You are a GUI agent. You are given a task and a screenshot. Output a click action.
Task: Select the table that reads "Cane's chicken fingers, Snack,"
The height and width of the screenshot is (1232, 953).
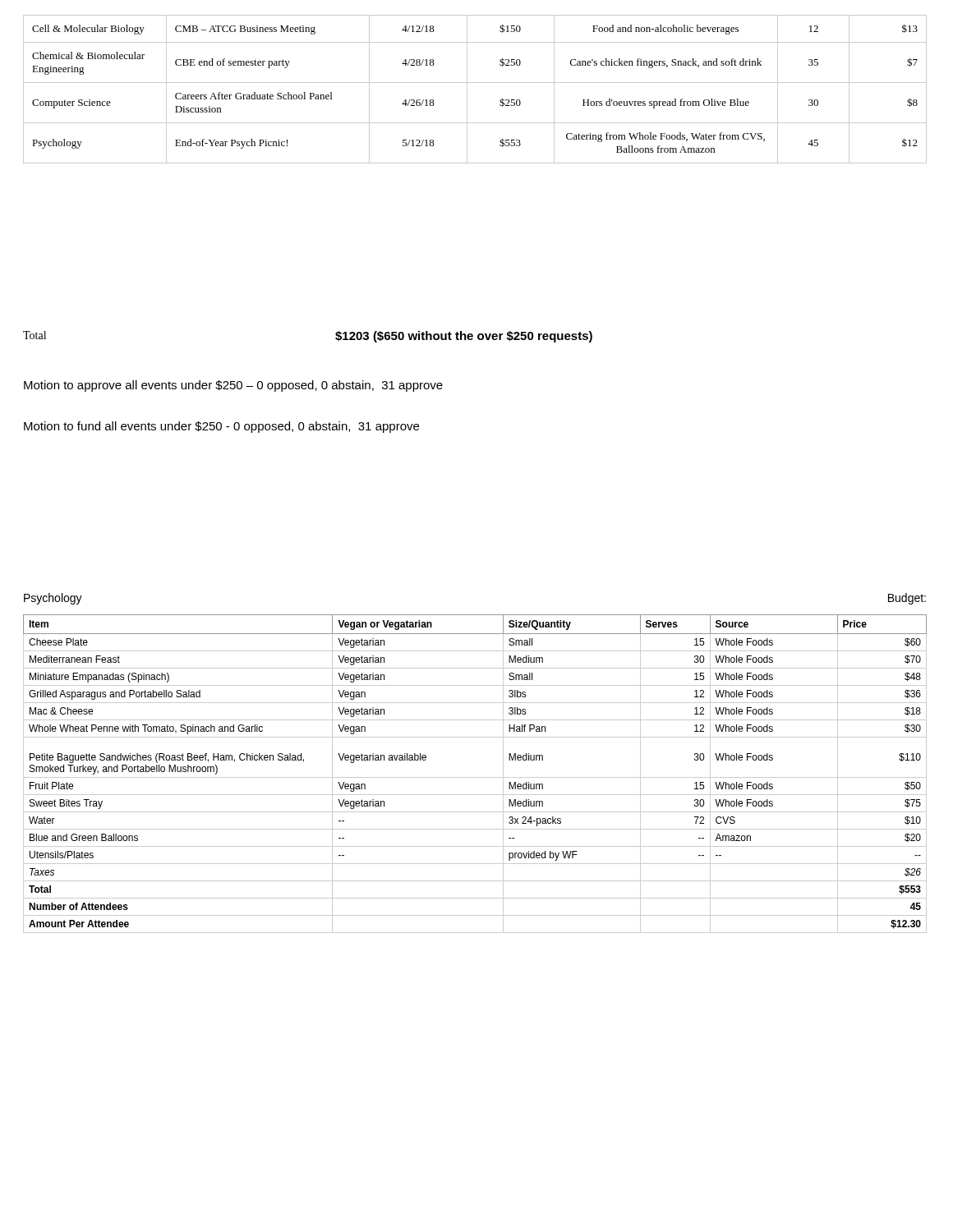click(x=475, y=89)
